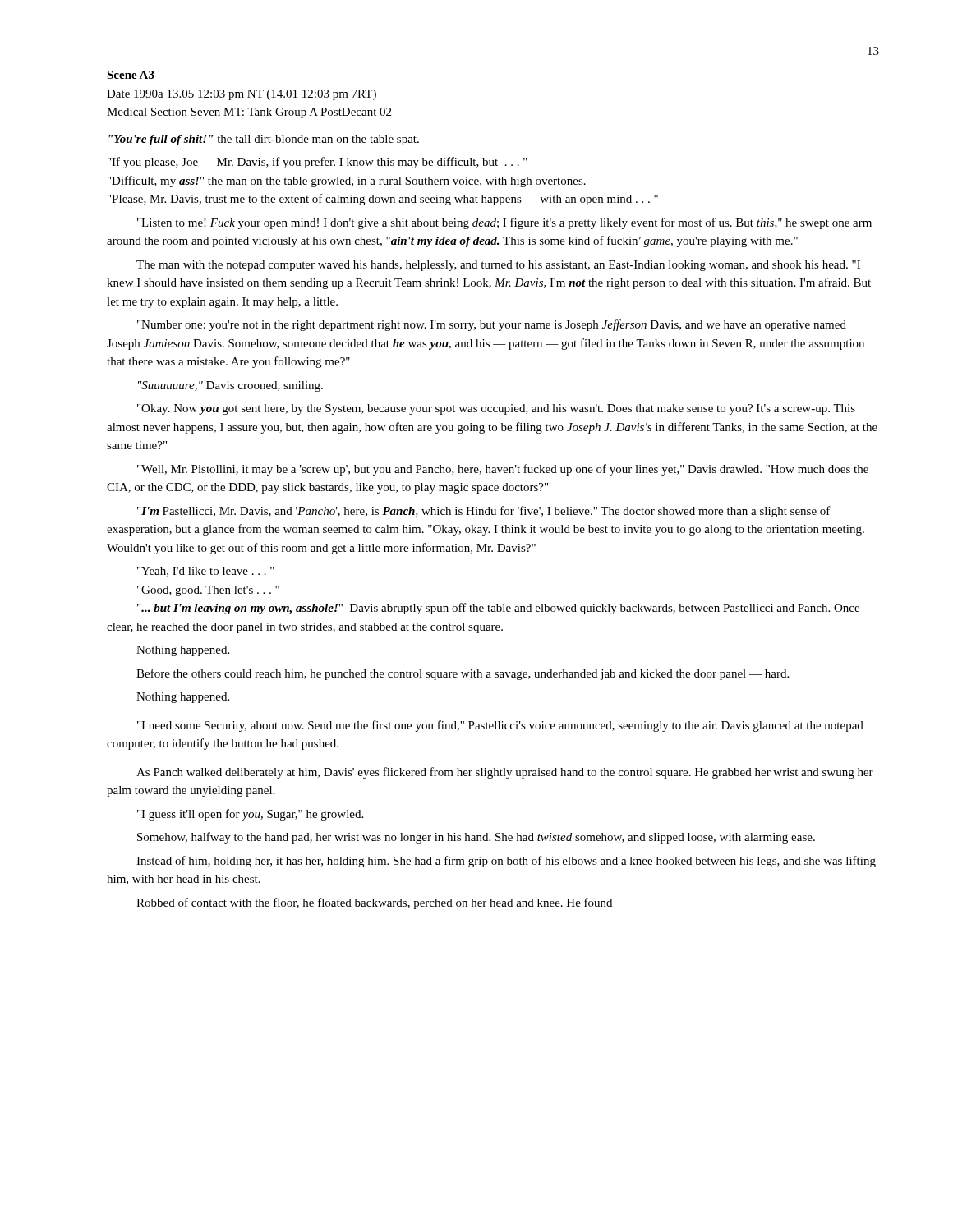Locate the section header that reads "Scene A3 Date 1990a"

coord(249,93)
